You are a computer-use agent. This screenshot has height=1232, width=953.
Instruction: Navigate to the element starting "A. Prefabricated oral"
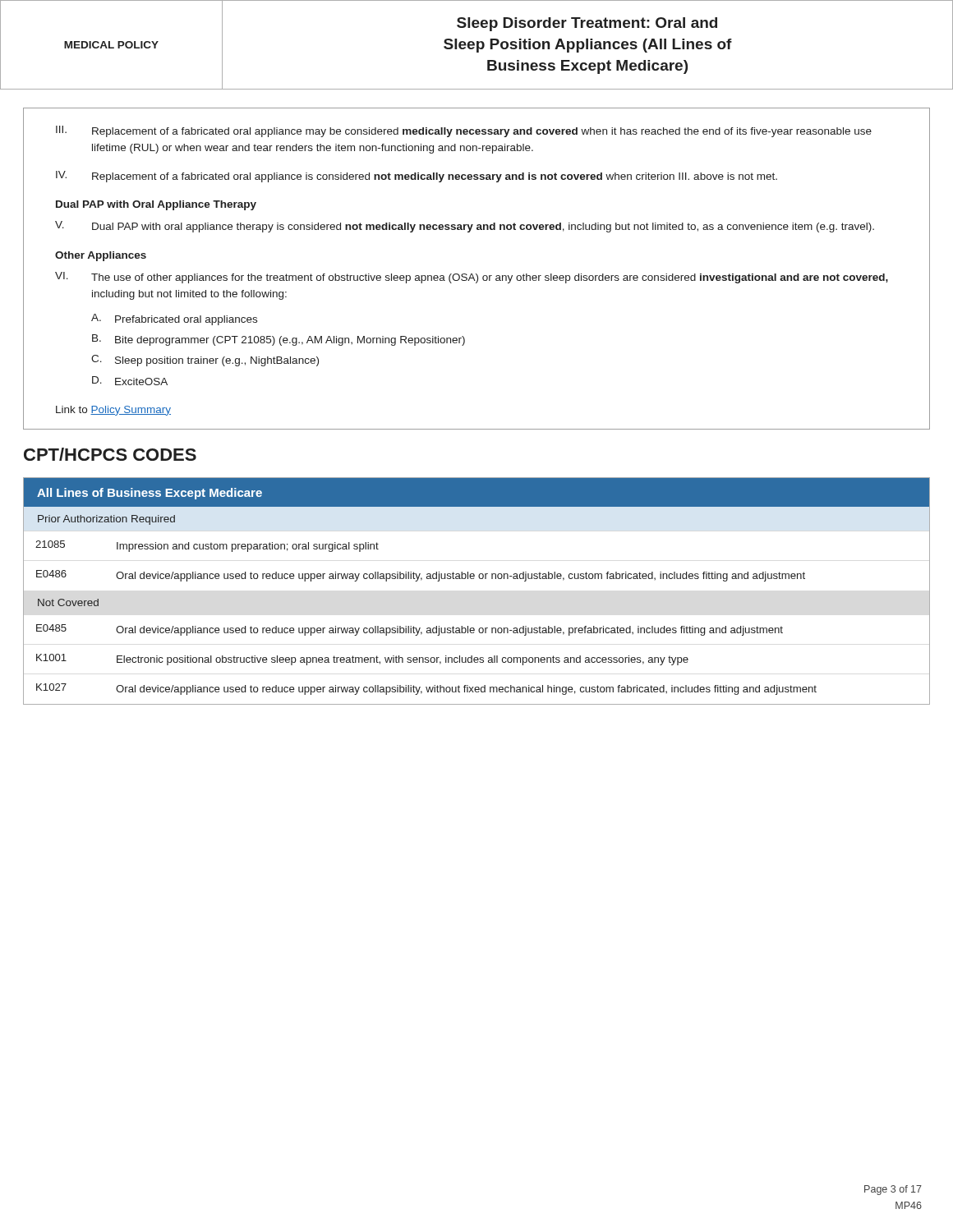click(x=175, y=319)
